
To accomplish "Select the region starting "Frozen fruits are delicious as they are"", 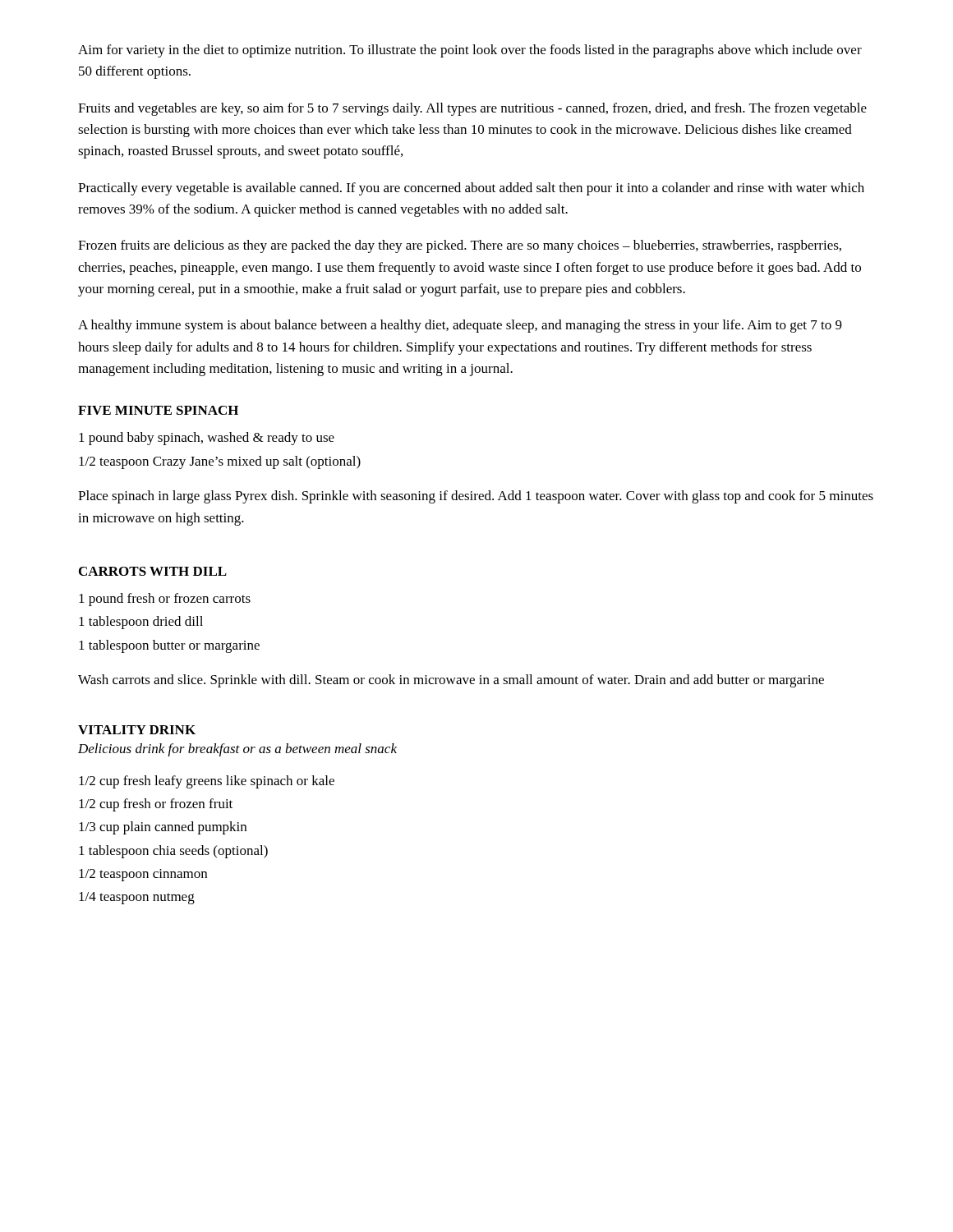I will [x=470, y=267].
